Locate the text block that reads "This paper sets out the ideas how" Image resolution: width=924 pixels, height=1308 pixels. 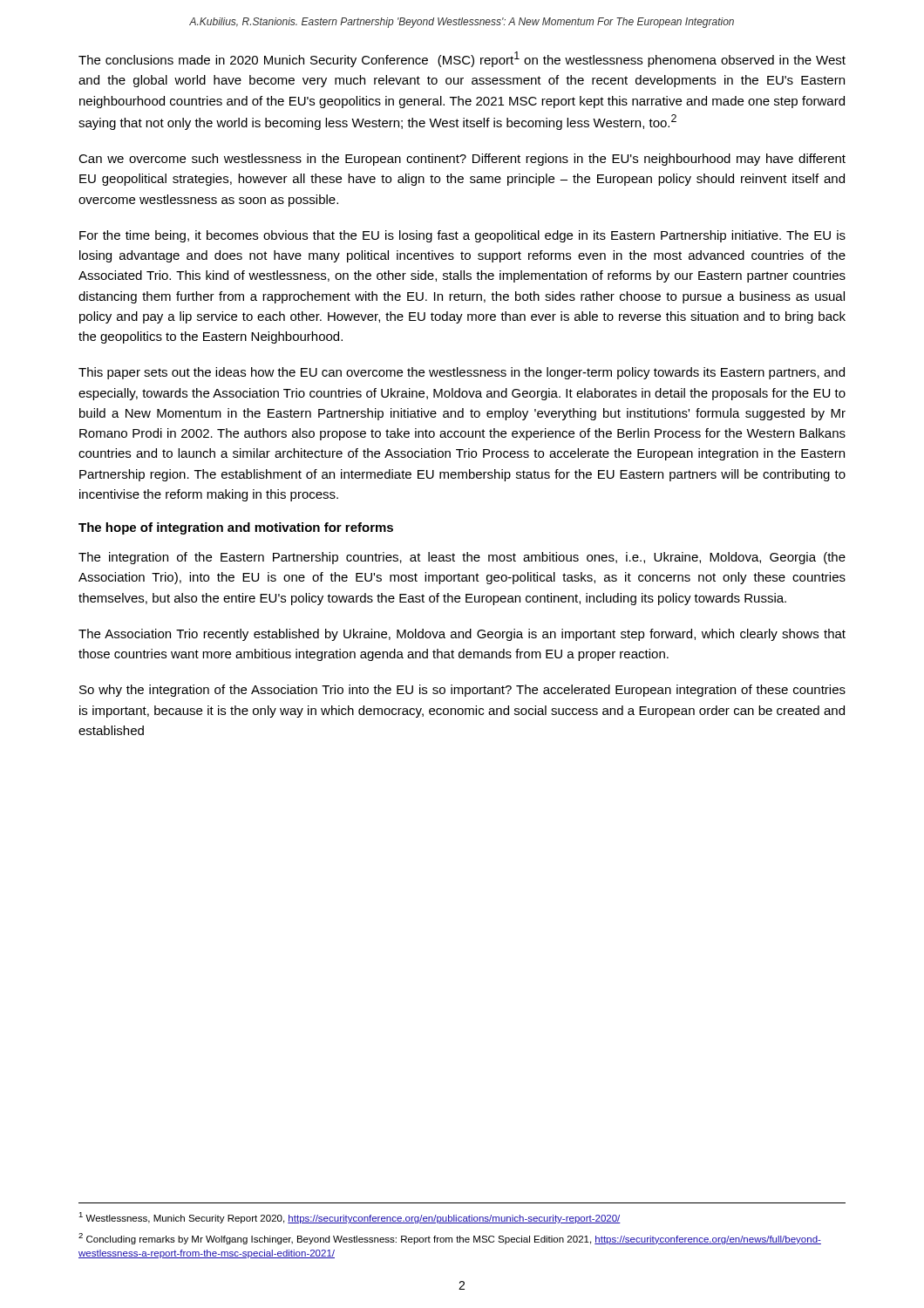coord(462,433)
